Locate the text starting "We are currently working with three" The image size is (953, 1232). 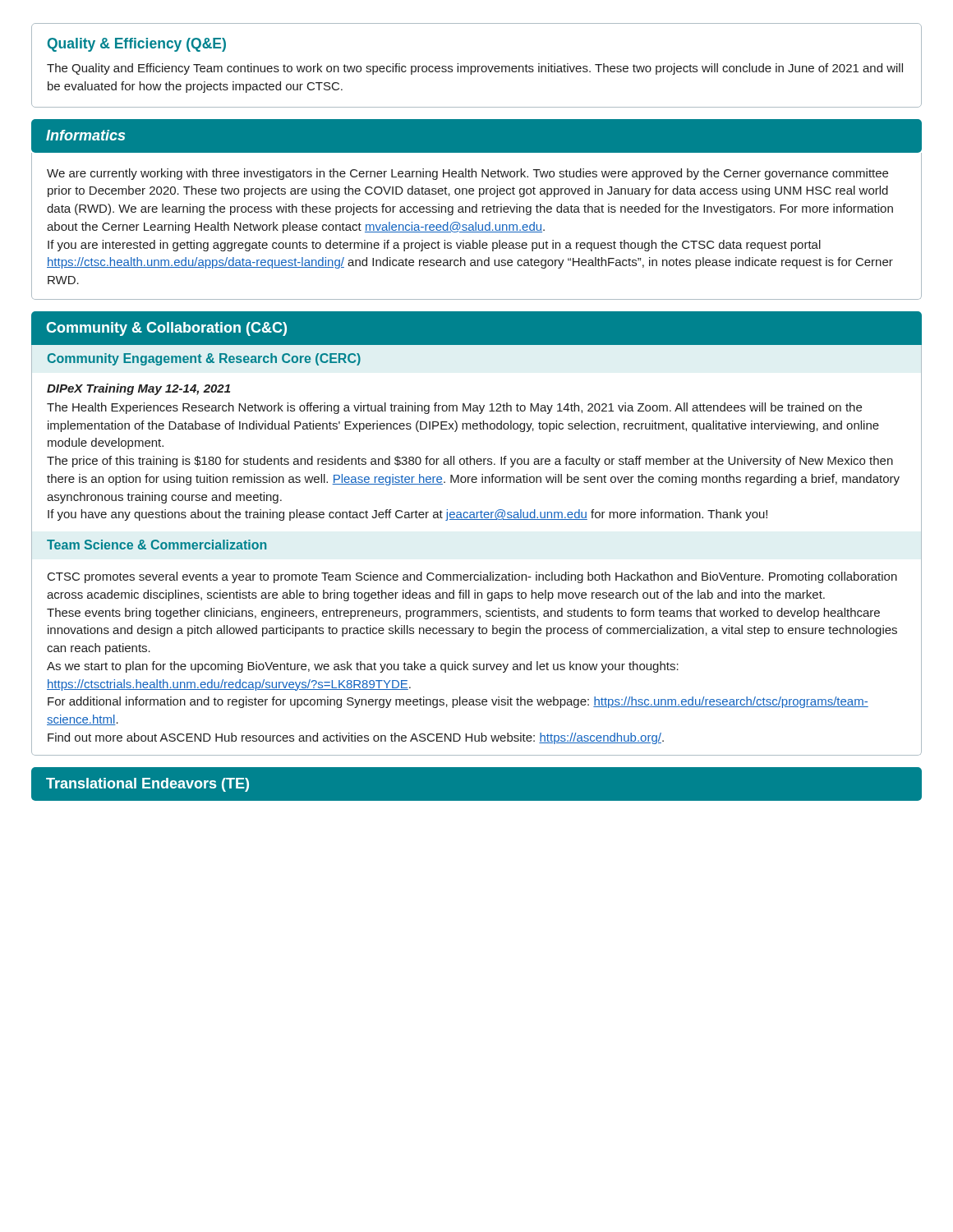click(476, 200)
